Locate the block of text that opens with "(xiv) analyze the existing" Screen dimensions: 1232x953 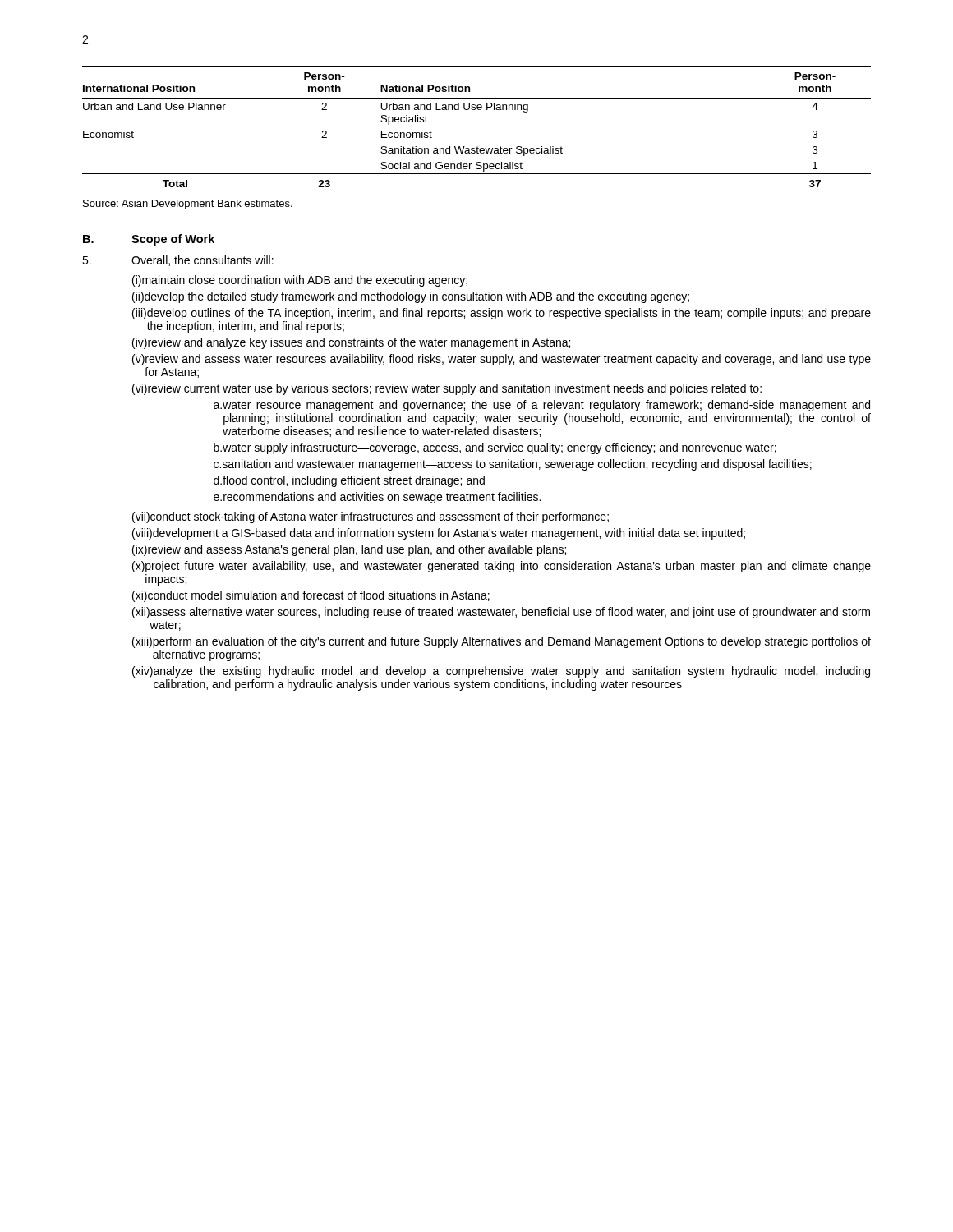[476, 678]
